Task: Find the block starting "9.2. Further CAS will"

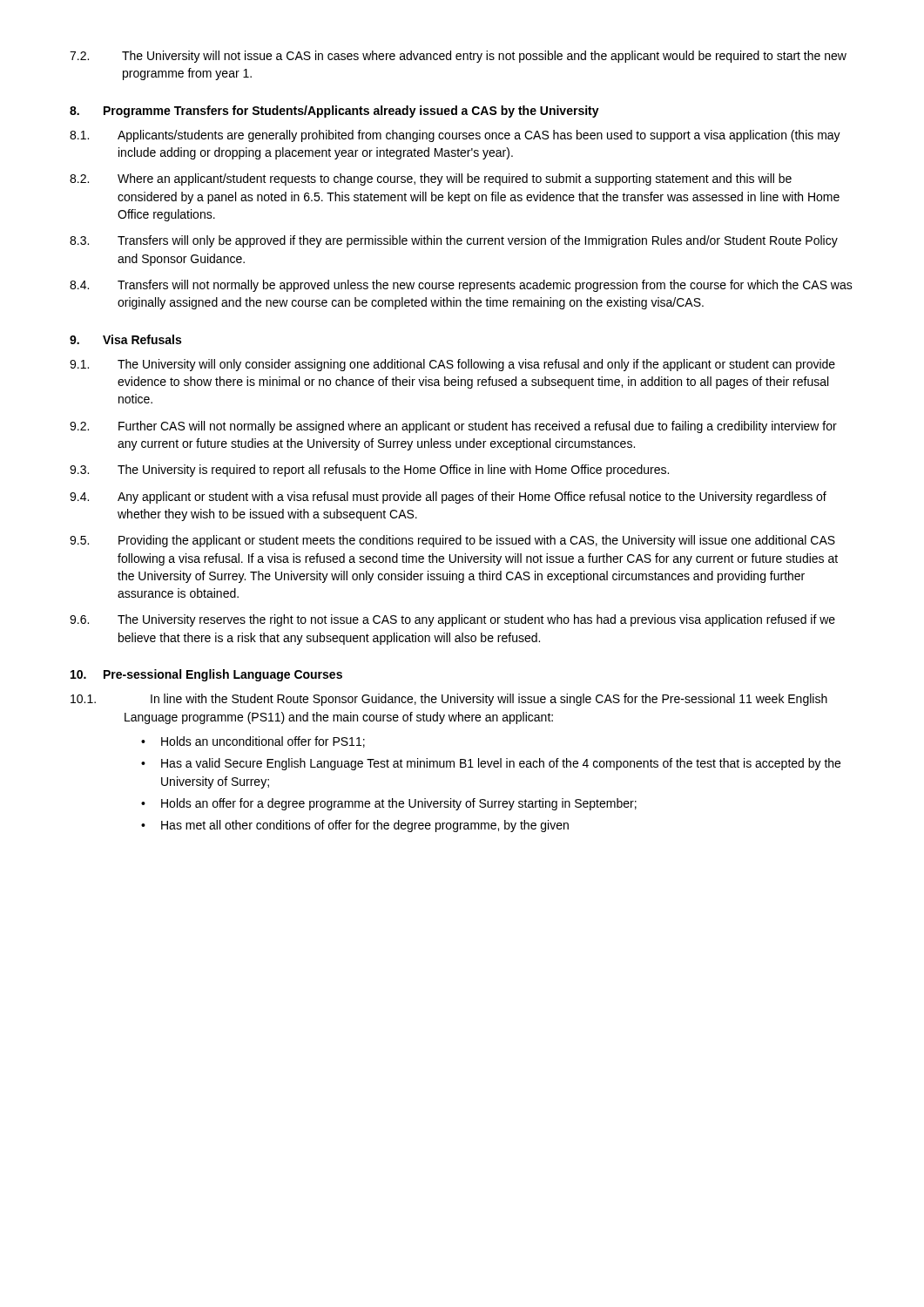Action: coord(462,435)
